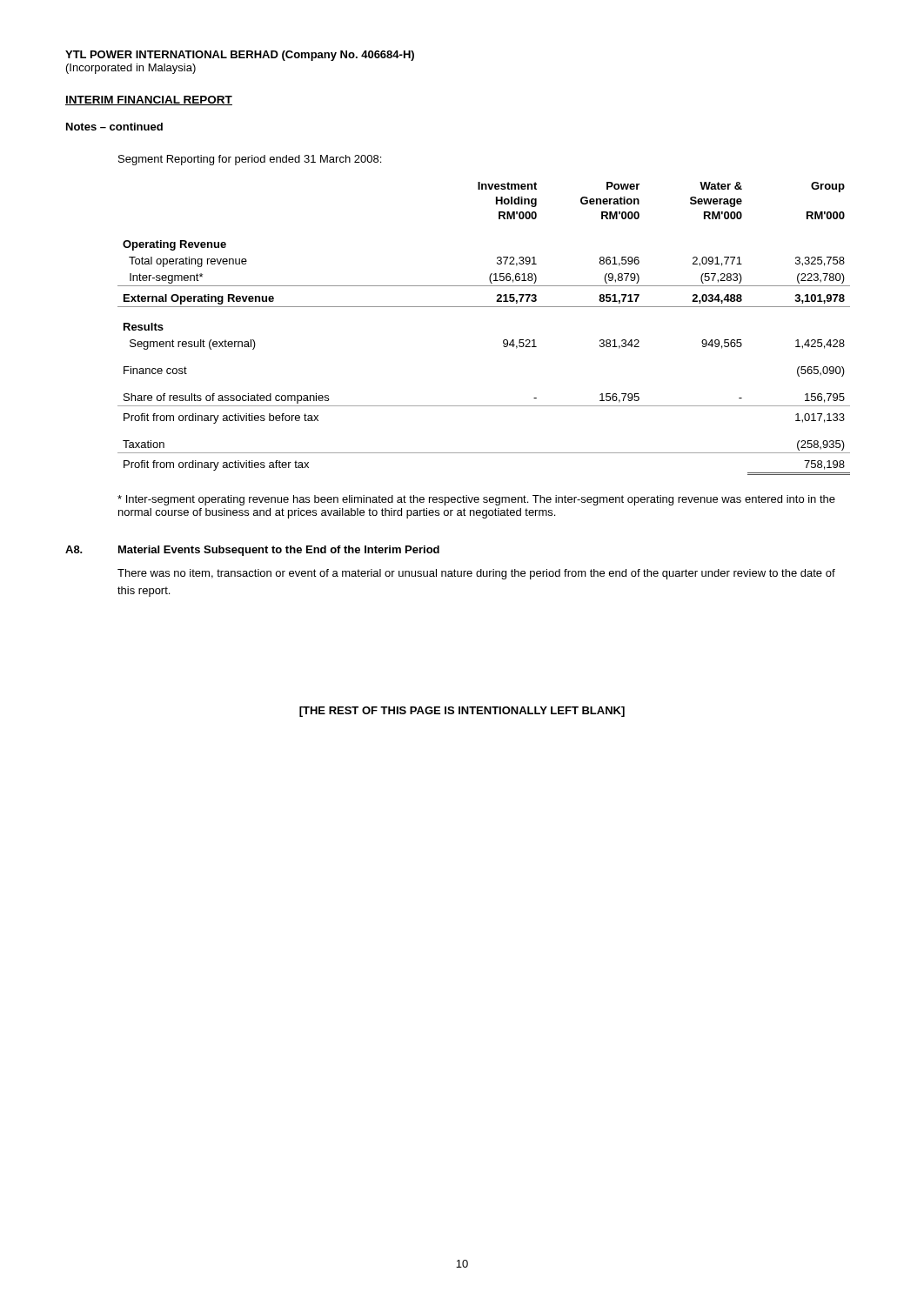Navigate to the passage starting "Segment Reporting for period ended 31 March 2008:"
This screenshot has height=1305, width=924.
tap(250, 159)
